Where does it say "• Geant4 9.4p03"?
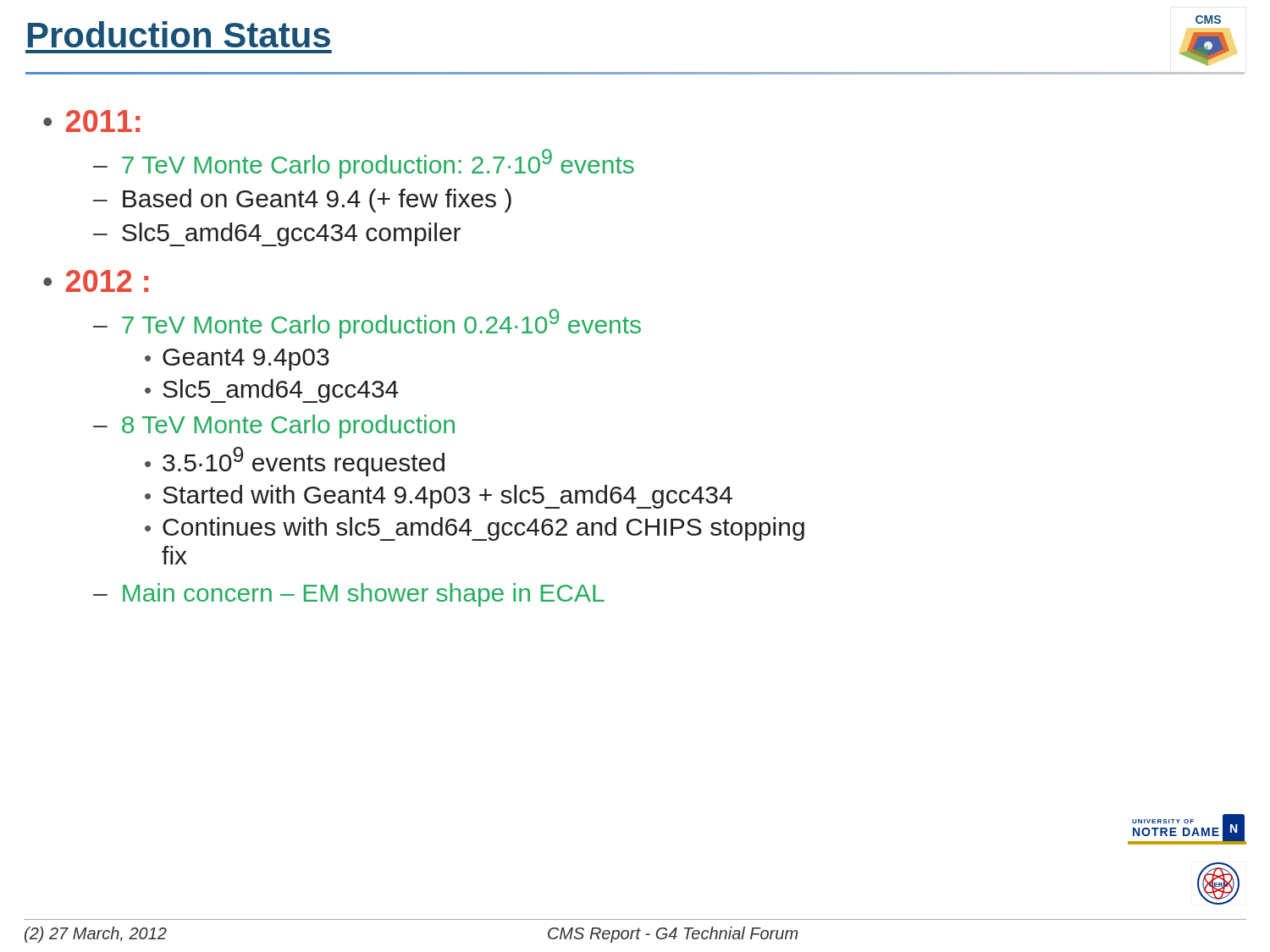Viewport: 1270px width, 952px height. click(x=237, y=357)
